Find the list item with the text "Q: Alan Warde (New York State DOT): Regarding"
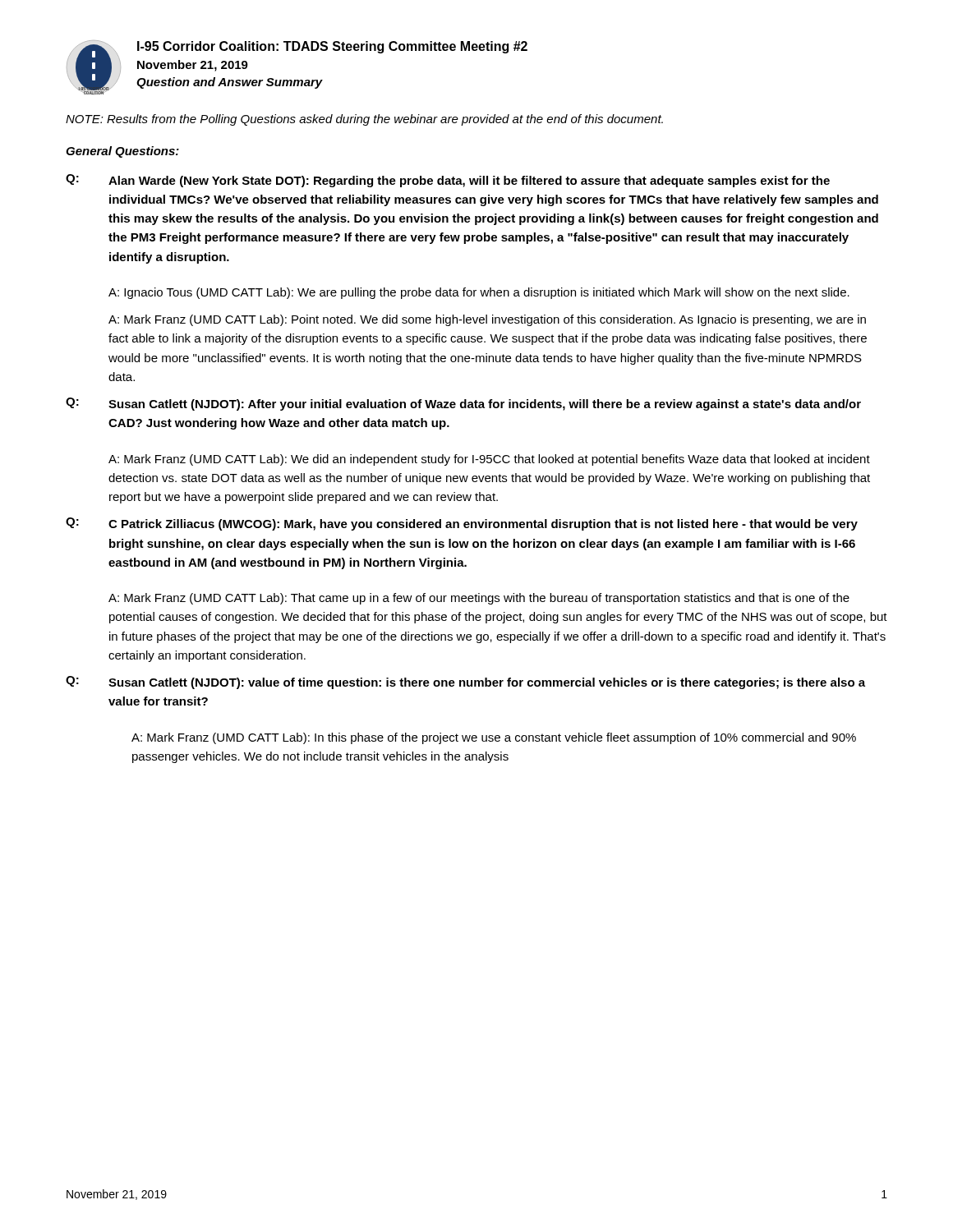The height and width of the screenshot is (1232, 953). pyautogui.click(x=476, y=218)
